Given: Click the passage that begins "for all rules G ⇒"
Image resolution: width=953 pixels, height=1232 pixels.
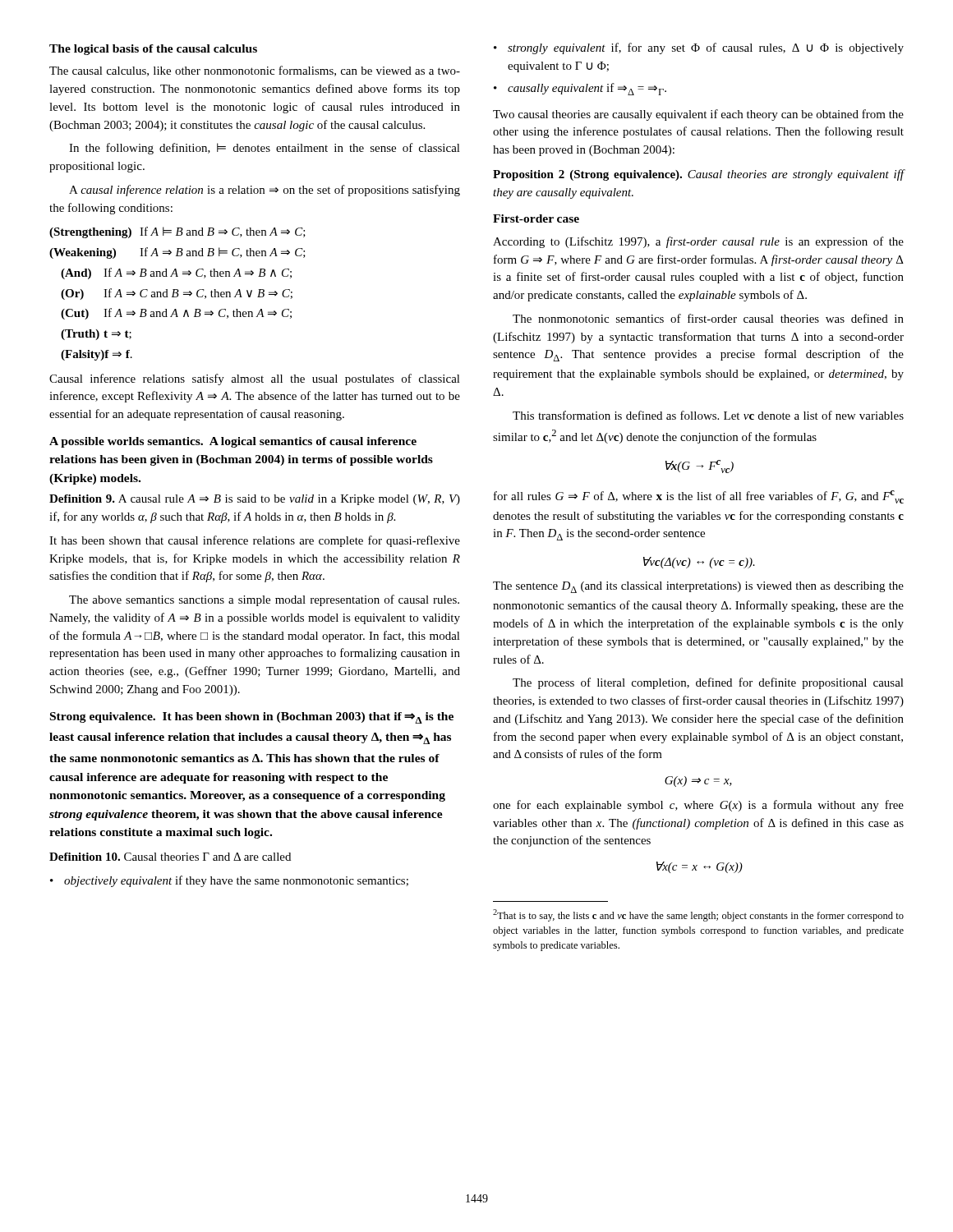Looking at the screenshot, I should [x=698, y=515].
